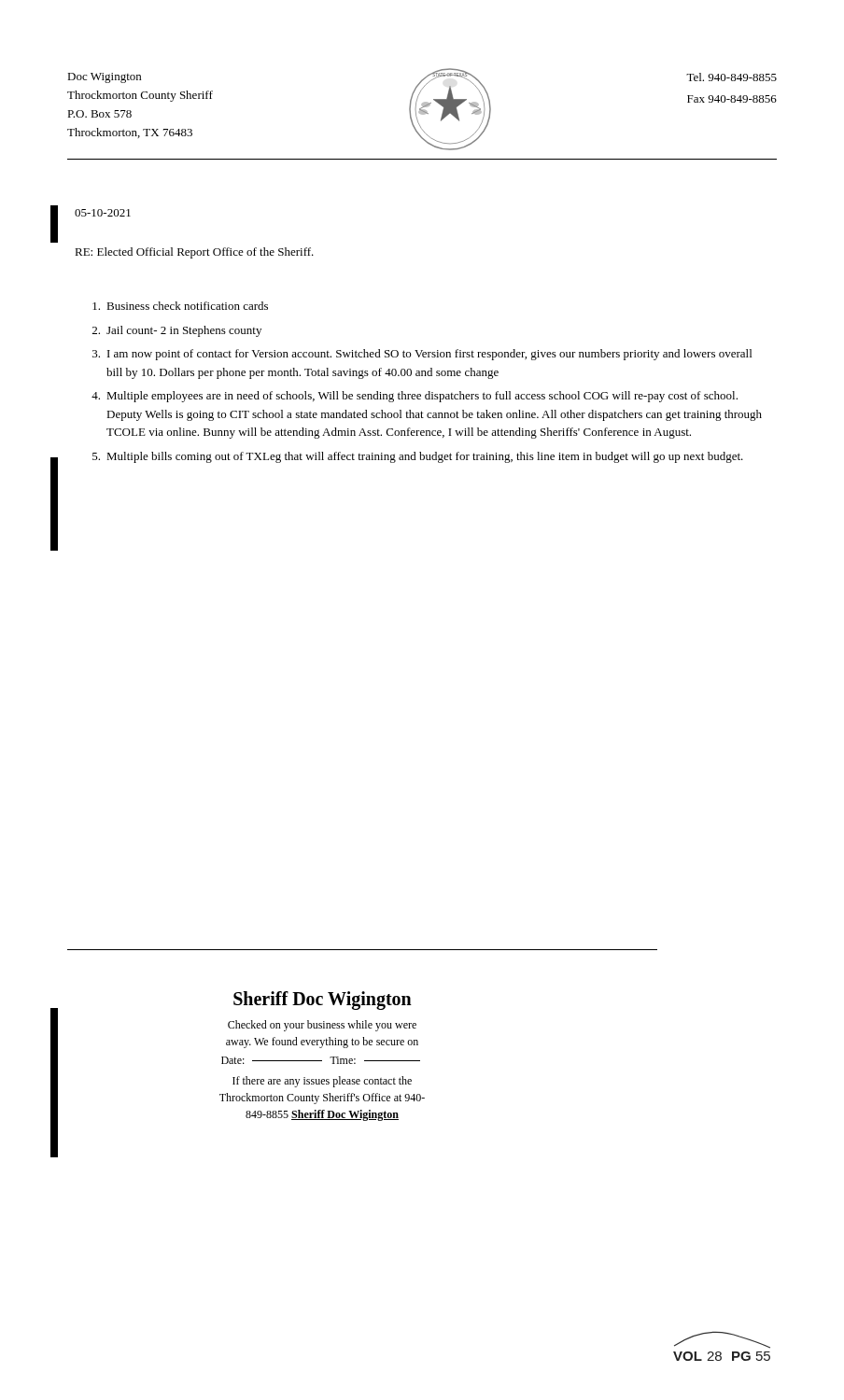The image size is (844, 1400).
Task: Locate the text starting "2. Jail count- 2 in"
Action: pos(177,331)
